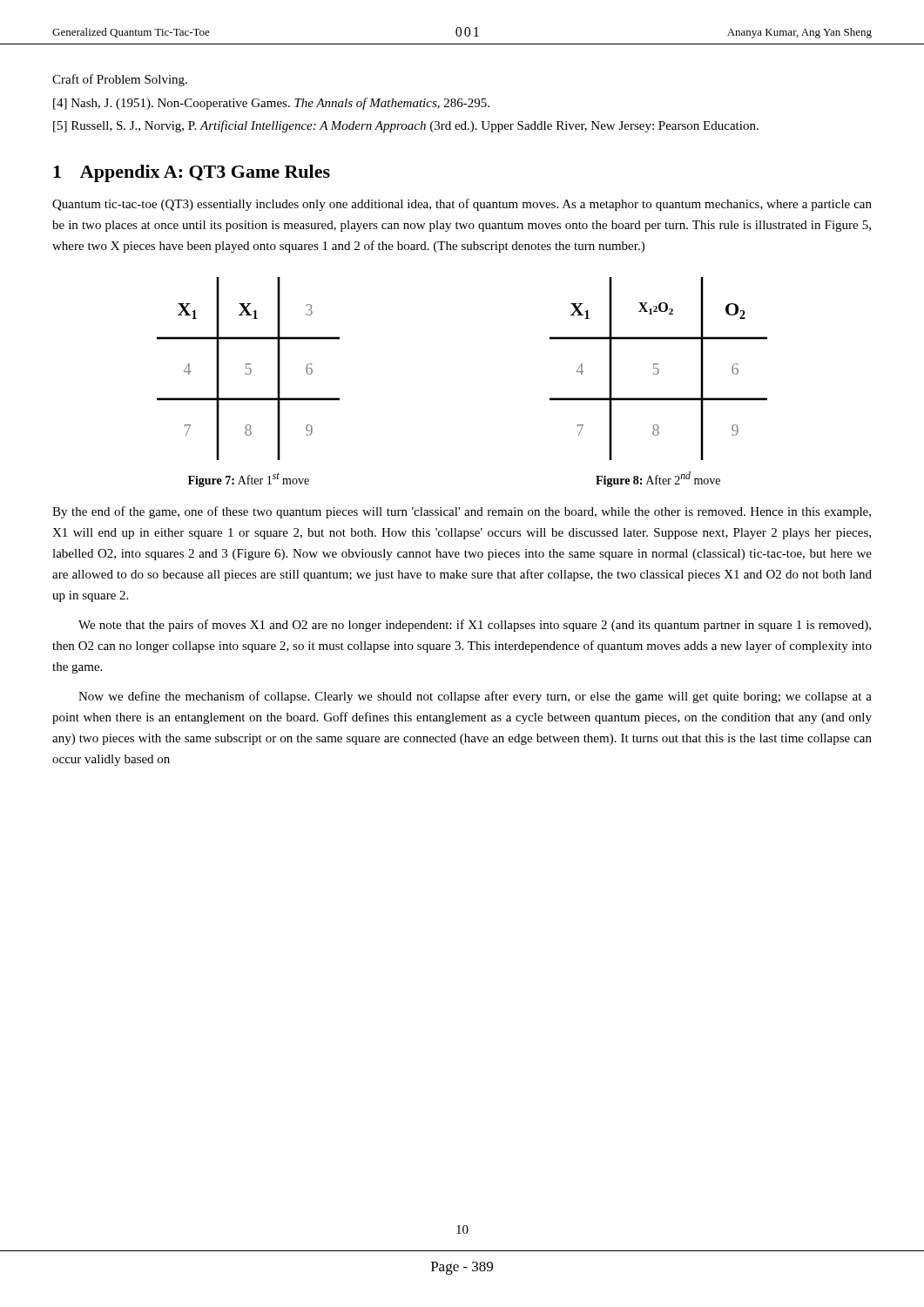Where is the passage that starts "By the end of the game, one"?
The width and height of the screenshot is (924, 1307).
[462, 553]
